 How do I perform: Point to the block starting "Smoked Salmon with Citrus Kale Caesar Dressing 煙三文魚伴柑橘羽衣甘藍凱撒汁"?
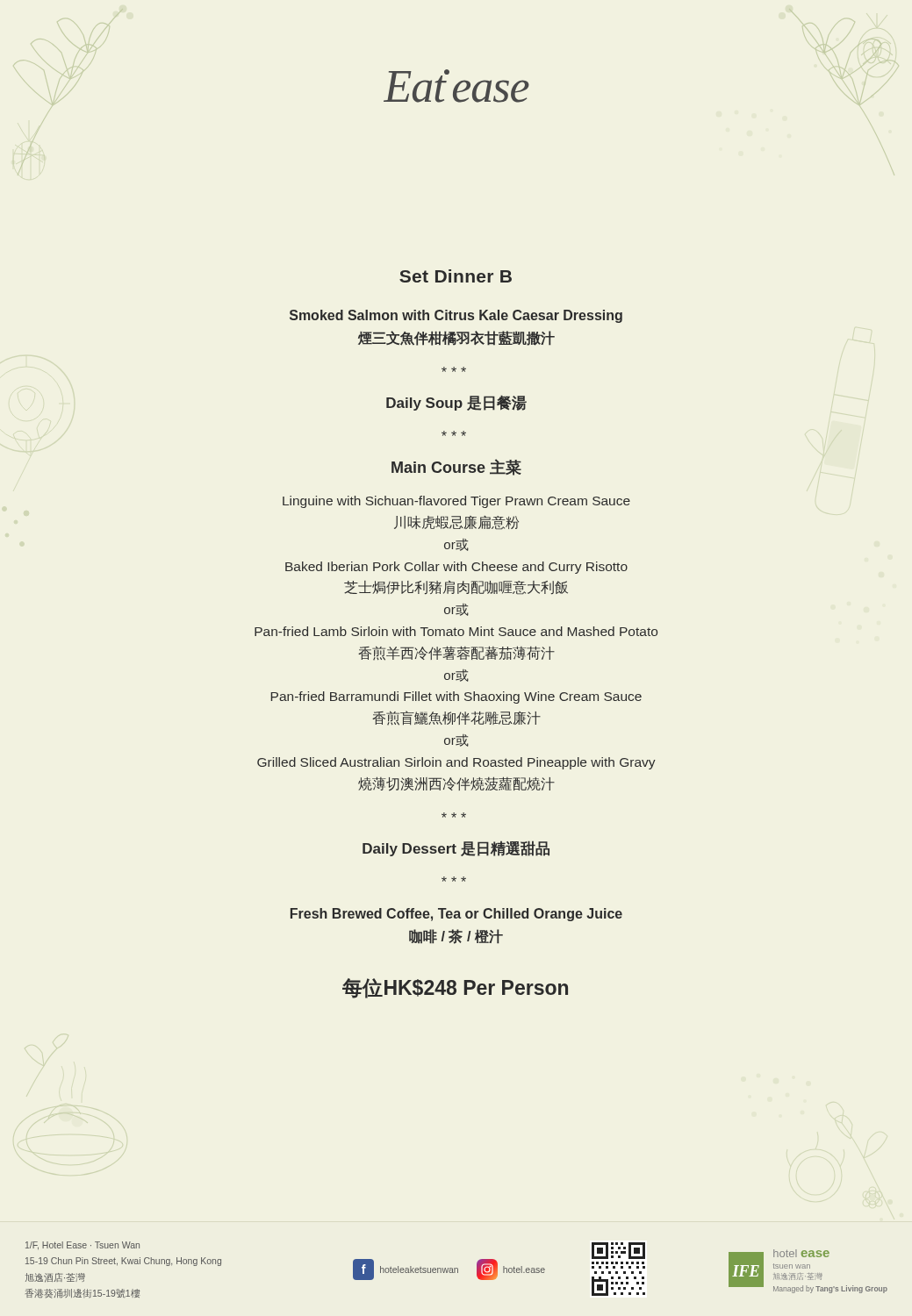pyautogui.click(x=456, y=327)
